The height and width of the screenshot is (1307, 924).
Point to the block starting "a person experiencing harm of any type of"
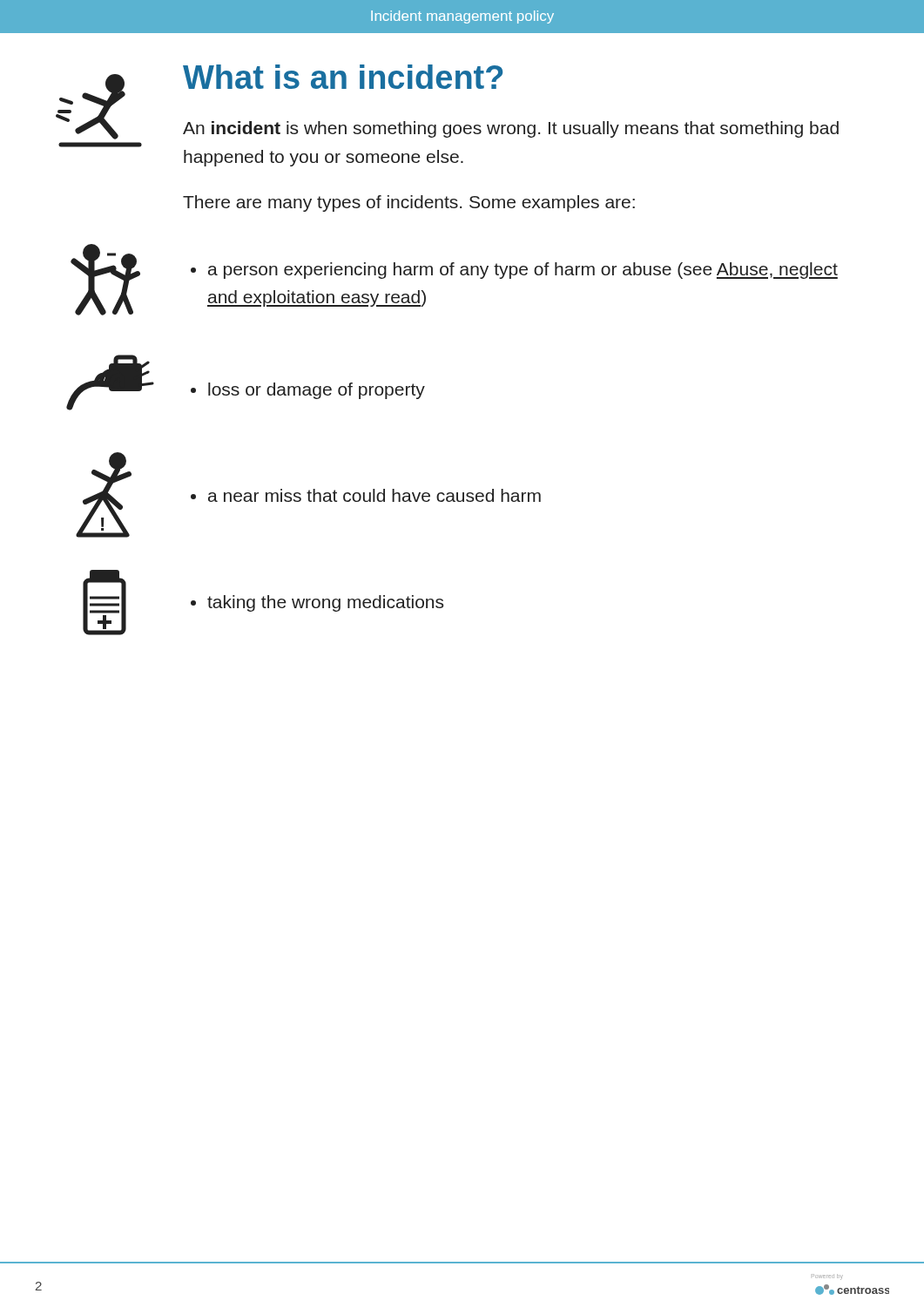(x=527, y=284)
